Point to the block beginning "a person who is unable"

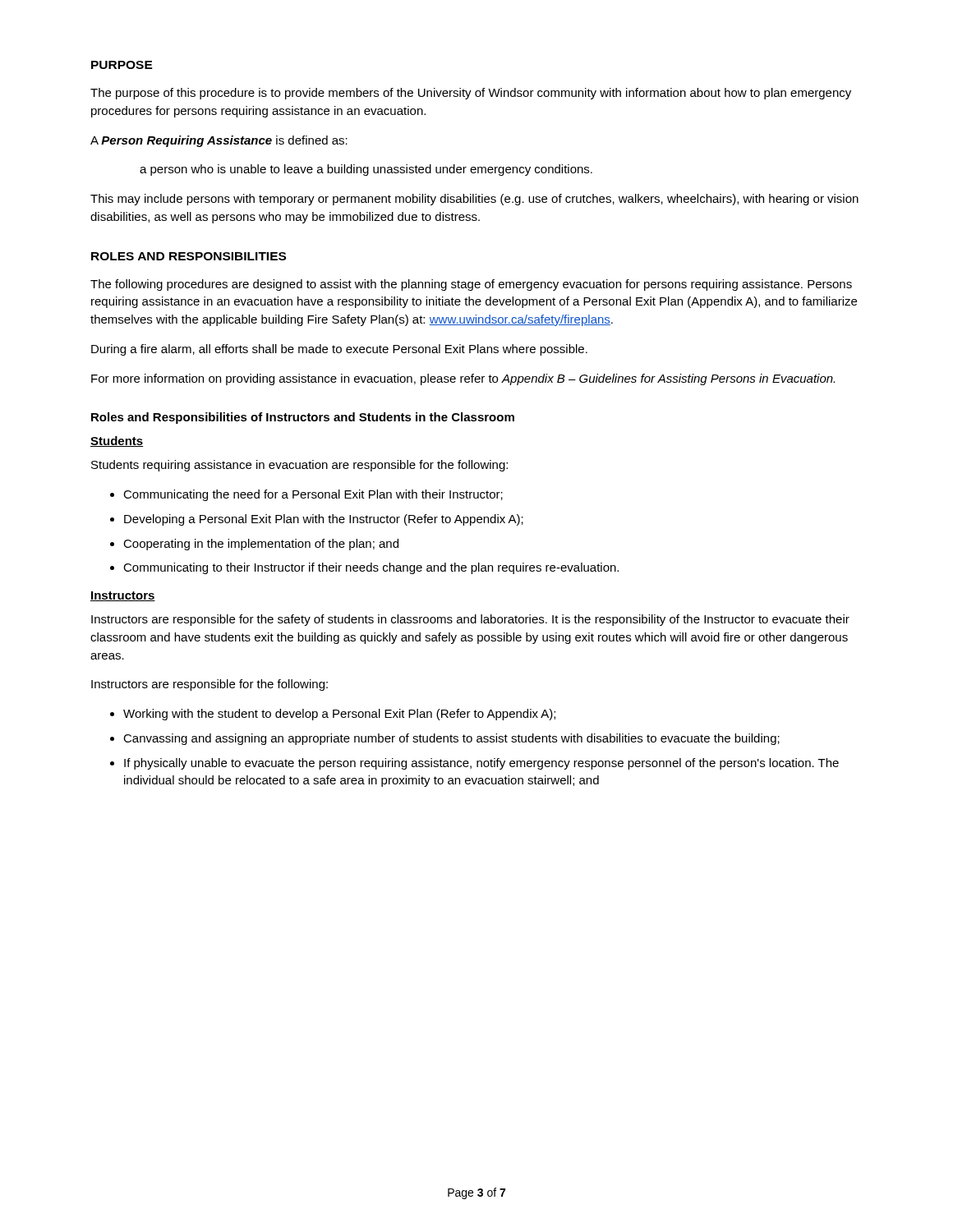point(501,169)
